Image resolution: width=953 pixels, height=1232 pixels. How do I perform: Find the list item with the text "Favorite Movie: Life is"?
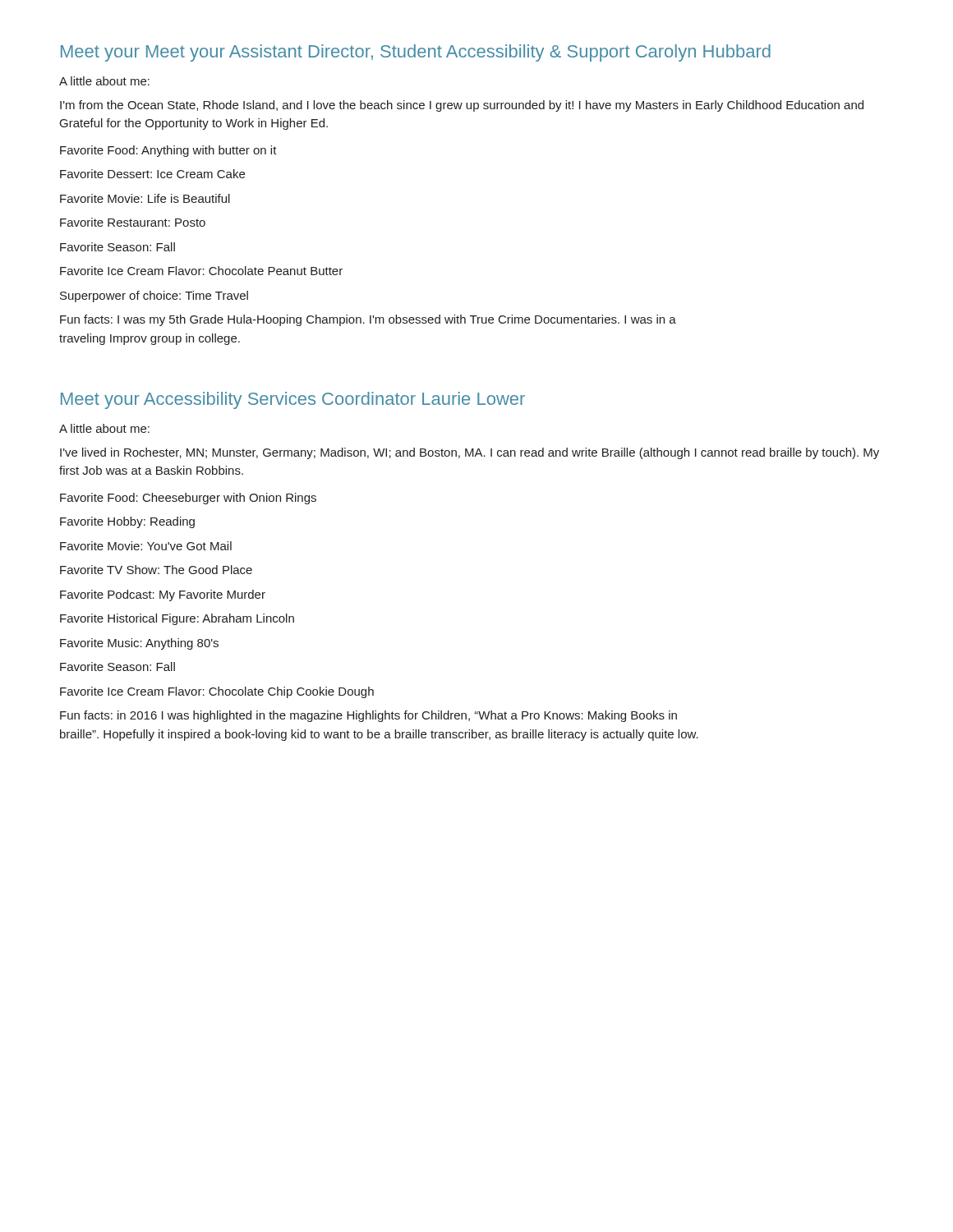(x=145, y=198)
